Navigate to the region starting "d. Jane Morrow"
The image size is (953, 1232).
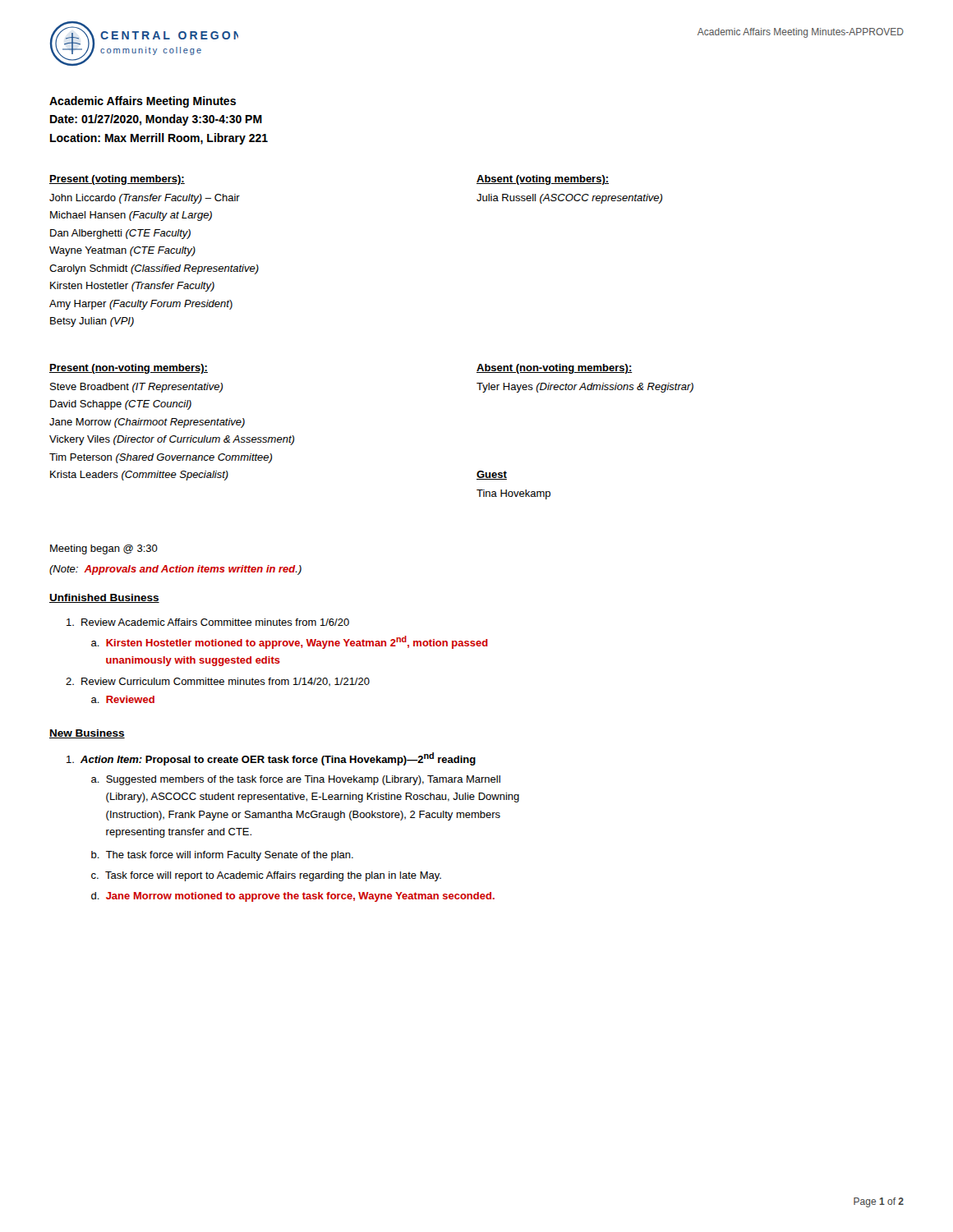pyautogui.click(x=272, y=896)
